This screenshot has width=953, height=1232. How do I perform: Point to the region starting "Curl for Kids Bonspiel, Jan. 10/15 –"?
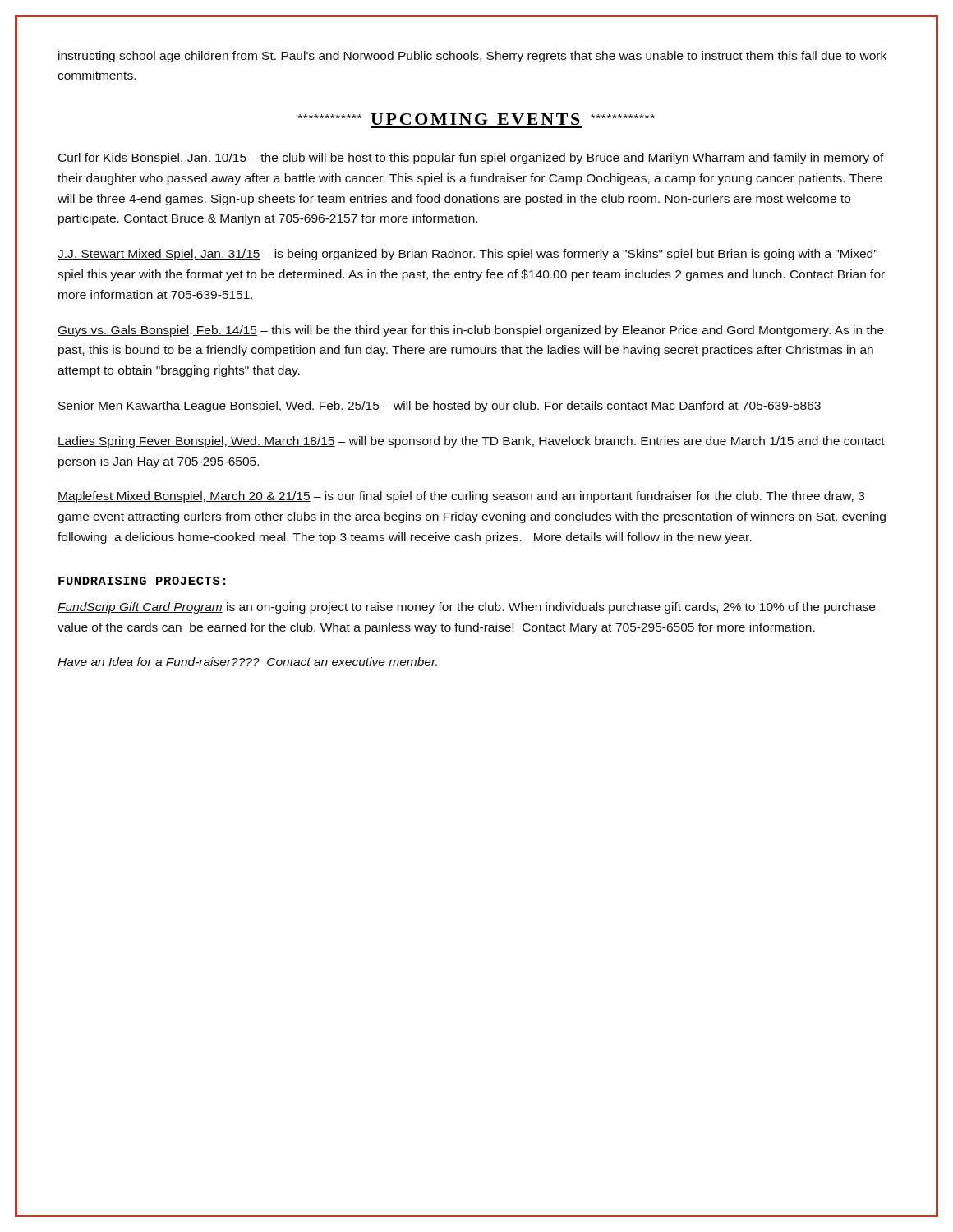(x=470, y=188)
